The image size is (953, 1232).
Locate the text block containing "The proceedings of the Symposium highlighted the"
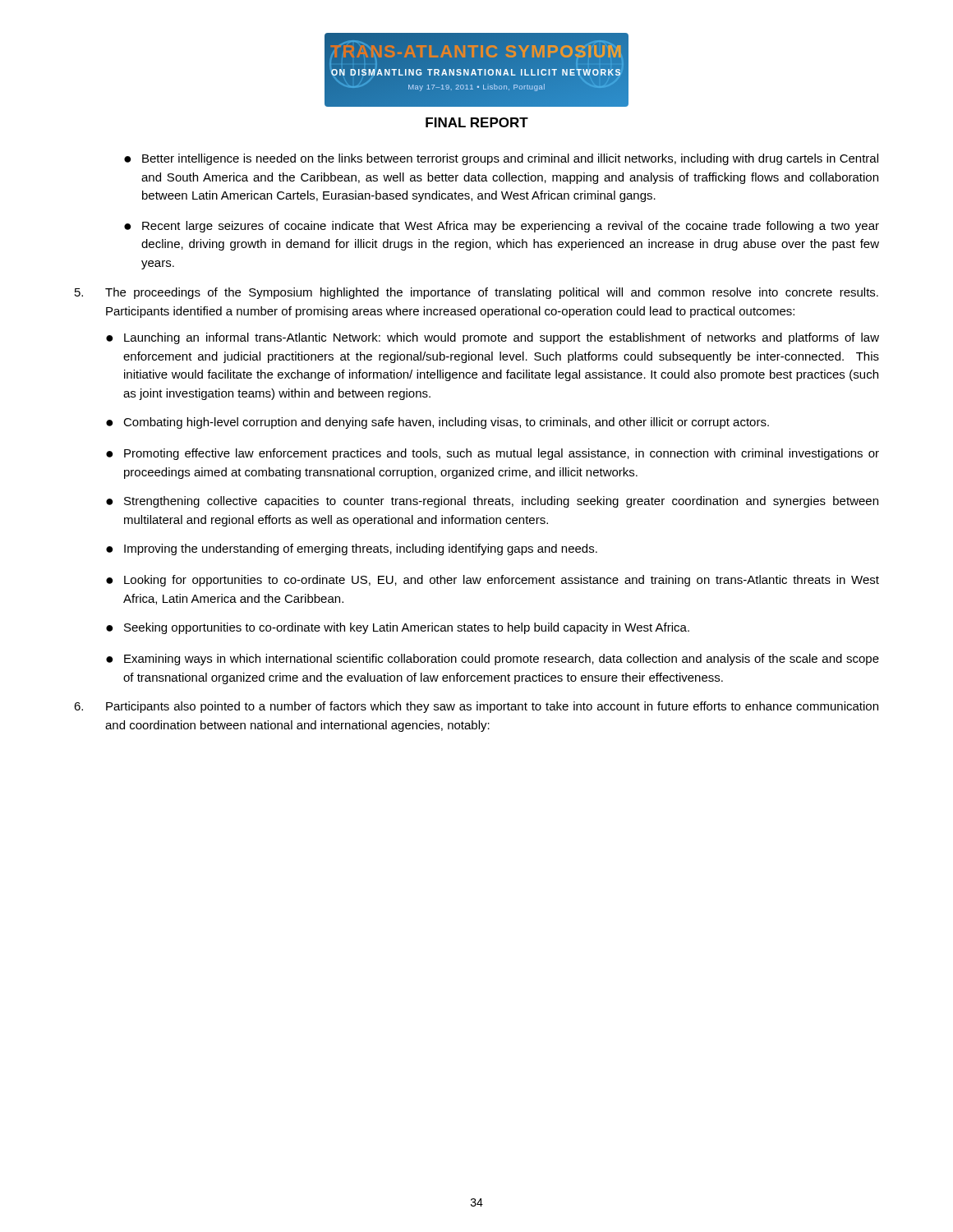point(476,302)
